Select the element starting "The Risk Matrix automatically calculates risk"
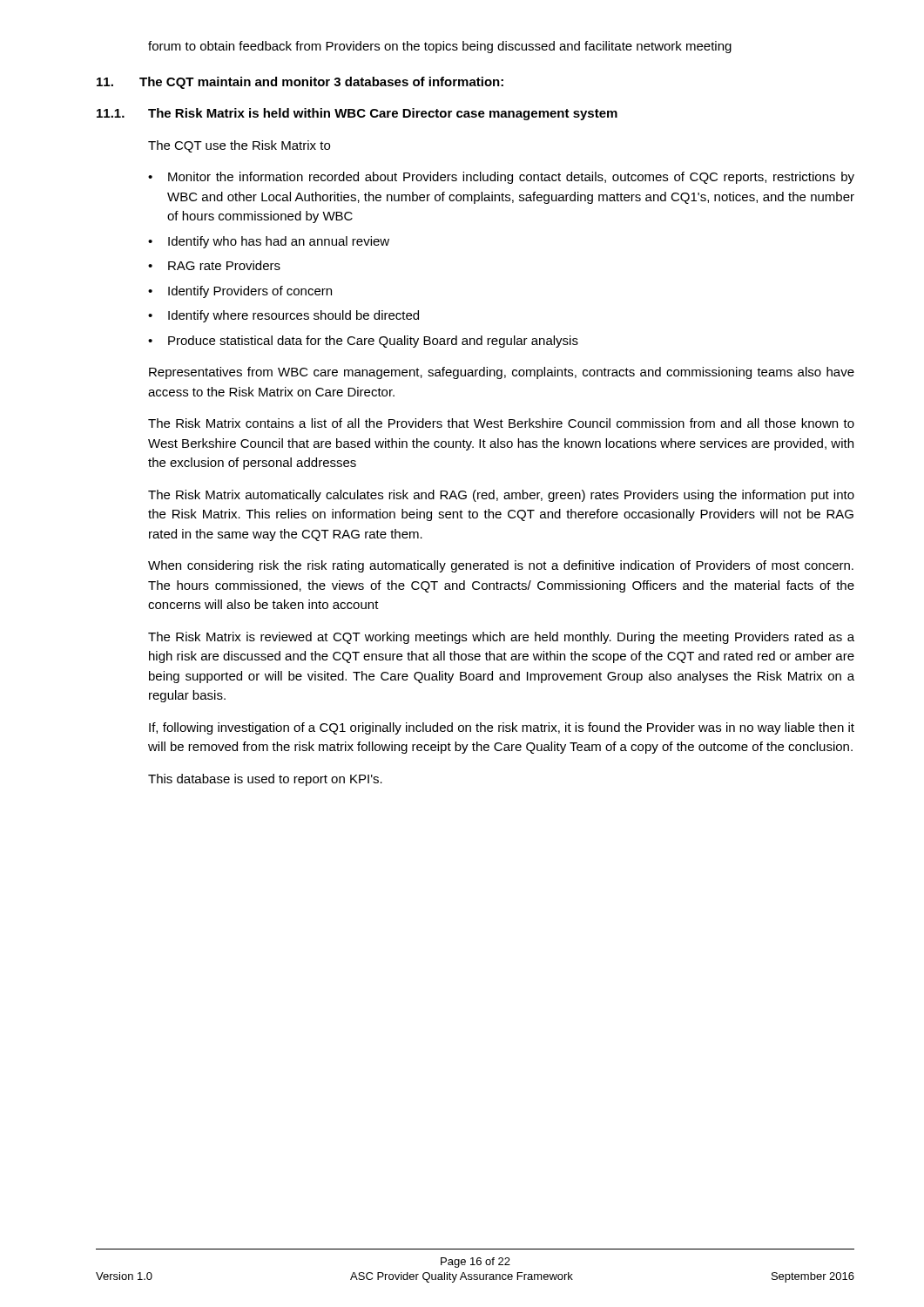The width and height of the screenshot is (924, 1307). click(501, 514)
